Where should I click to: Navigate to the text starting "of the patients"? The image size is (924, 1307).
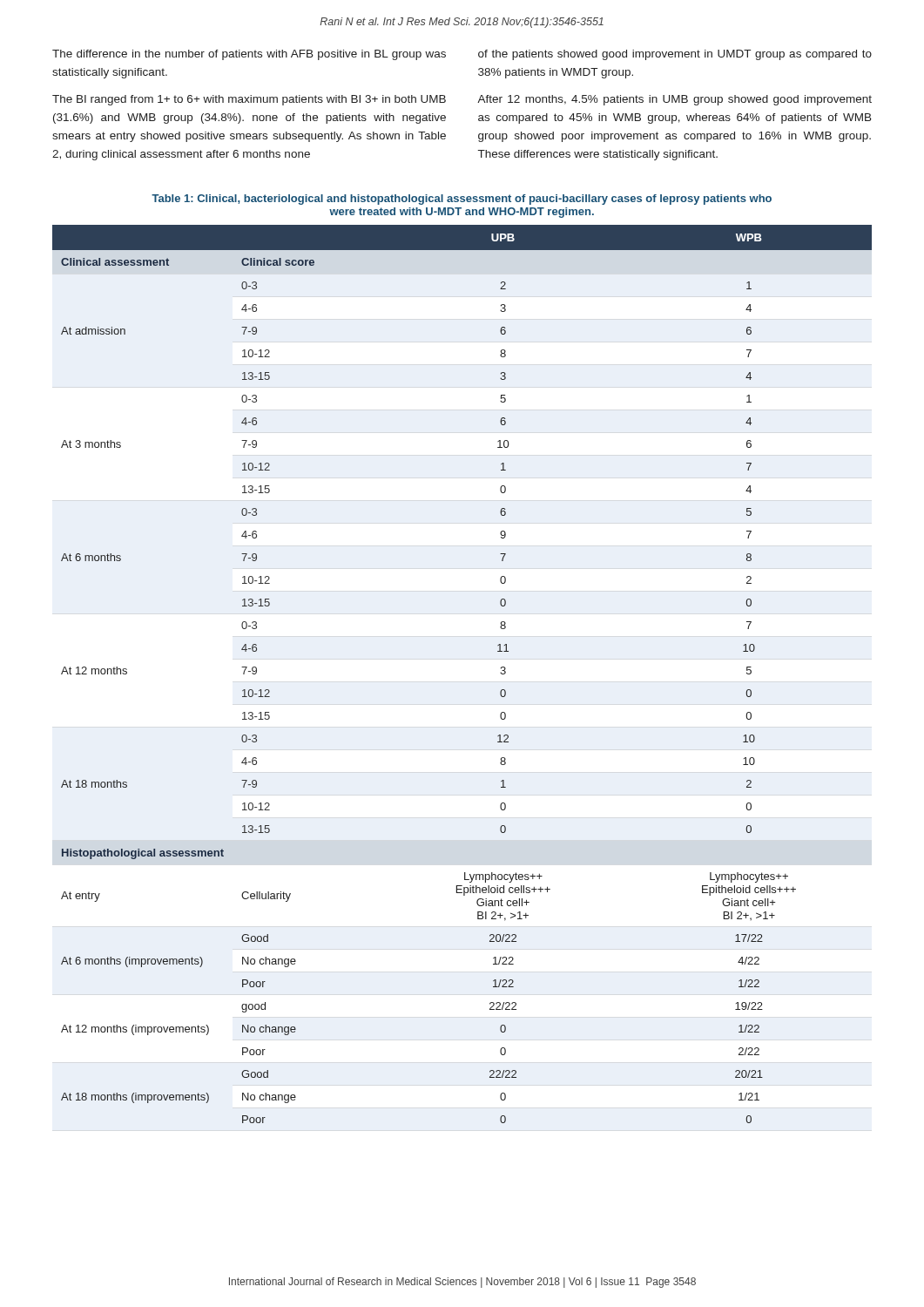pyautogui.click(x=675, y=104)
